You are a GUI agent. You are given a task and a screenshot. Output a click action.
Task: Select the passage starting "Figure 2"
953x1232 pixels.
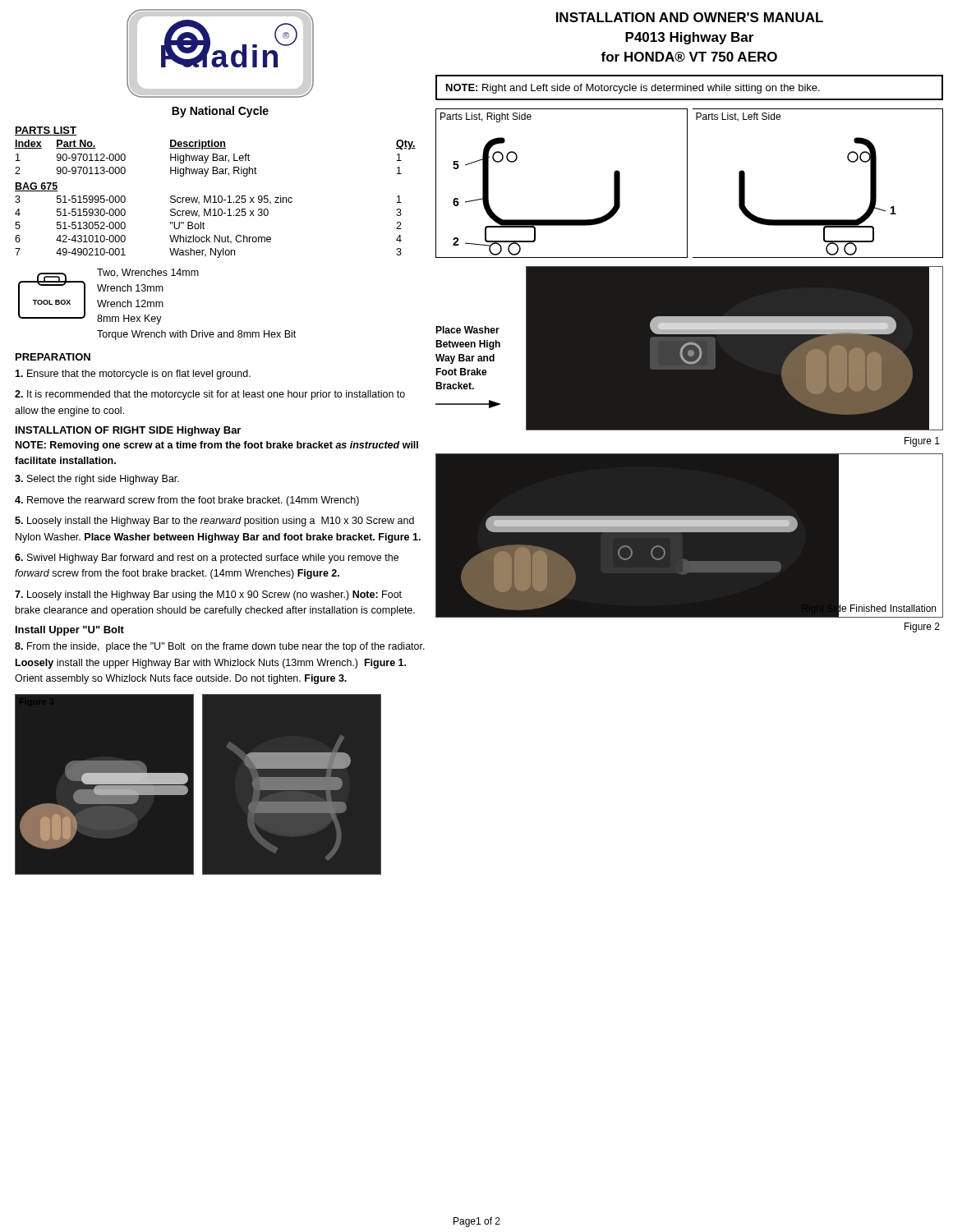(922, 627)
